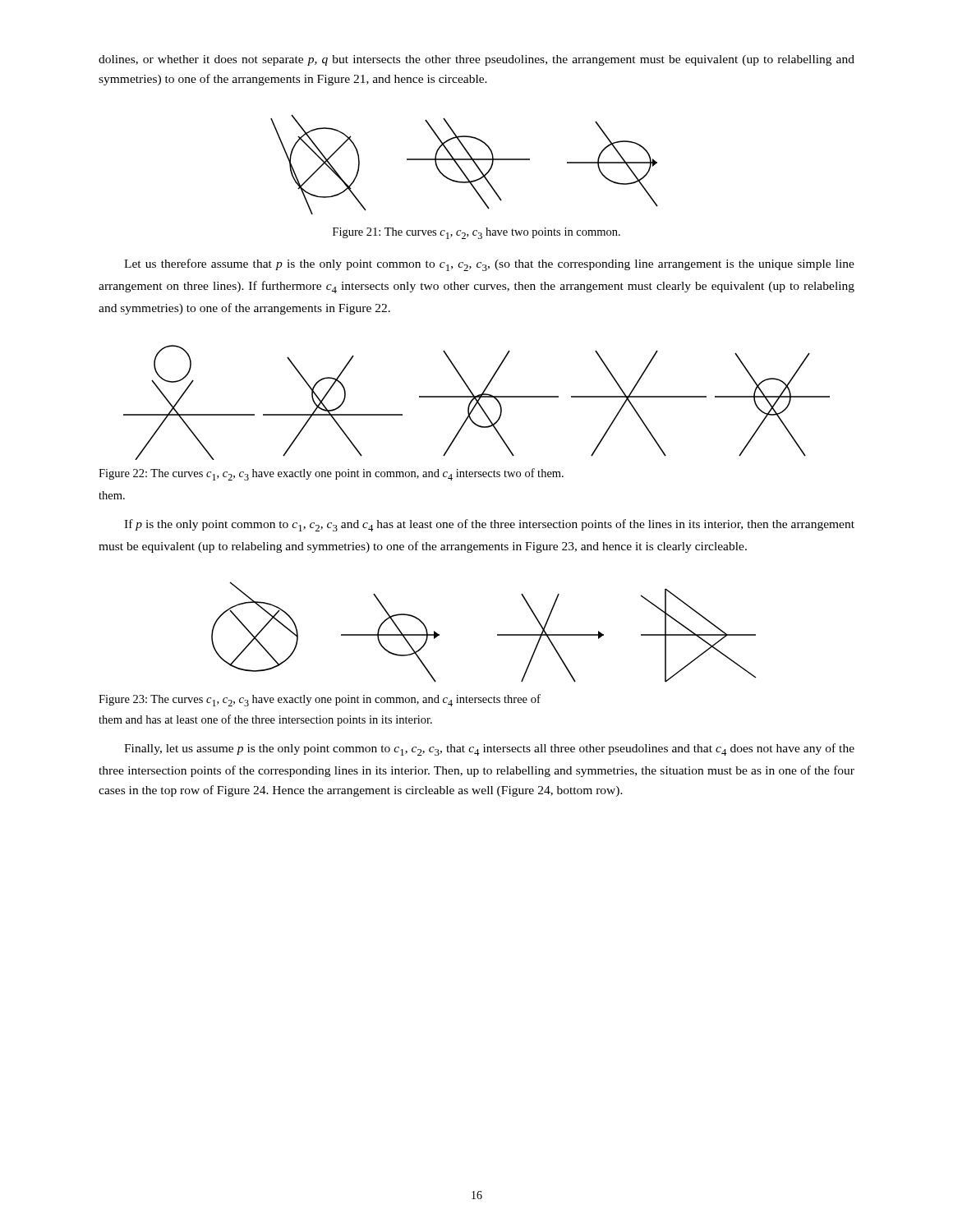Point to the caption beginning "Figure 22: The curves c1, c2,"
953x1232 pixels.
331,475
